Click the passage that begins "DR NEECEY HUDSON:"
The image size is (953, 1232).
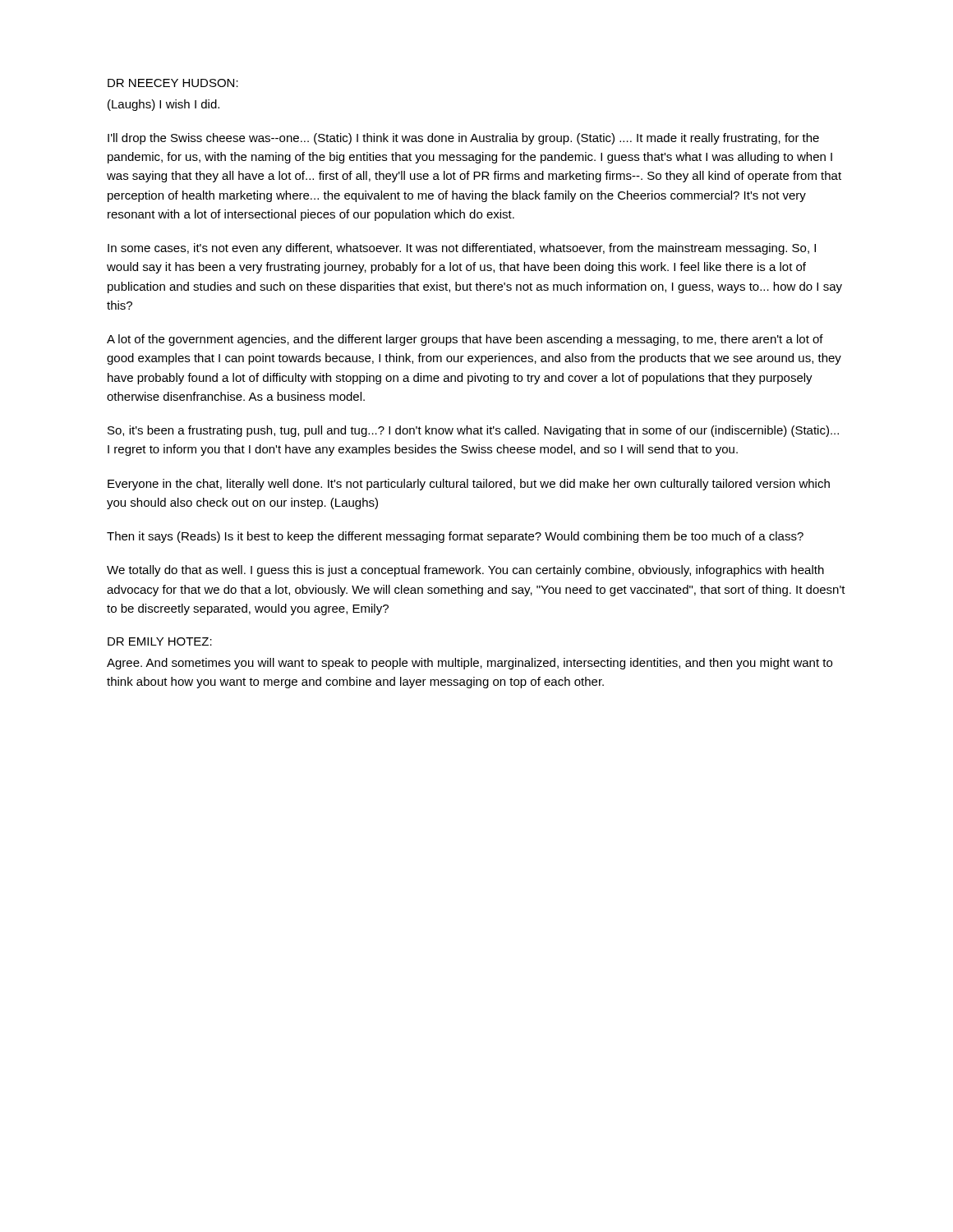pos(173,83)
